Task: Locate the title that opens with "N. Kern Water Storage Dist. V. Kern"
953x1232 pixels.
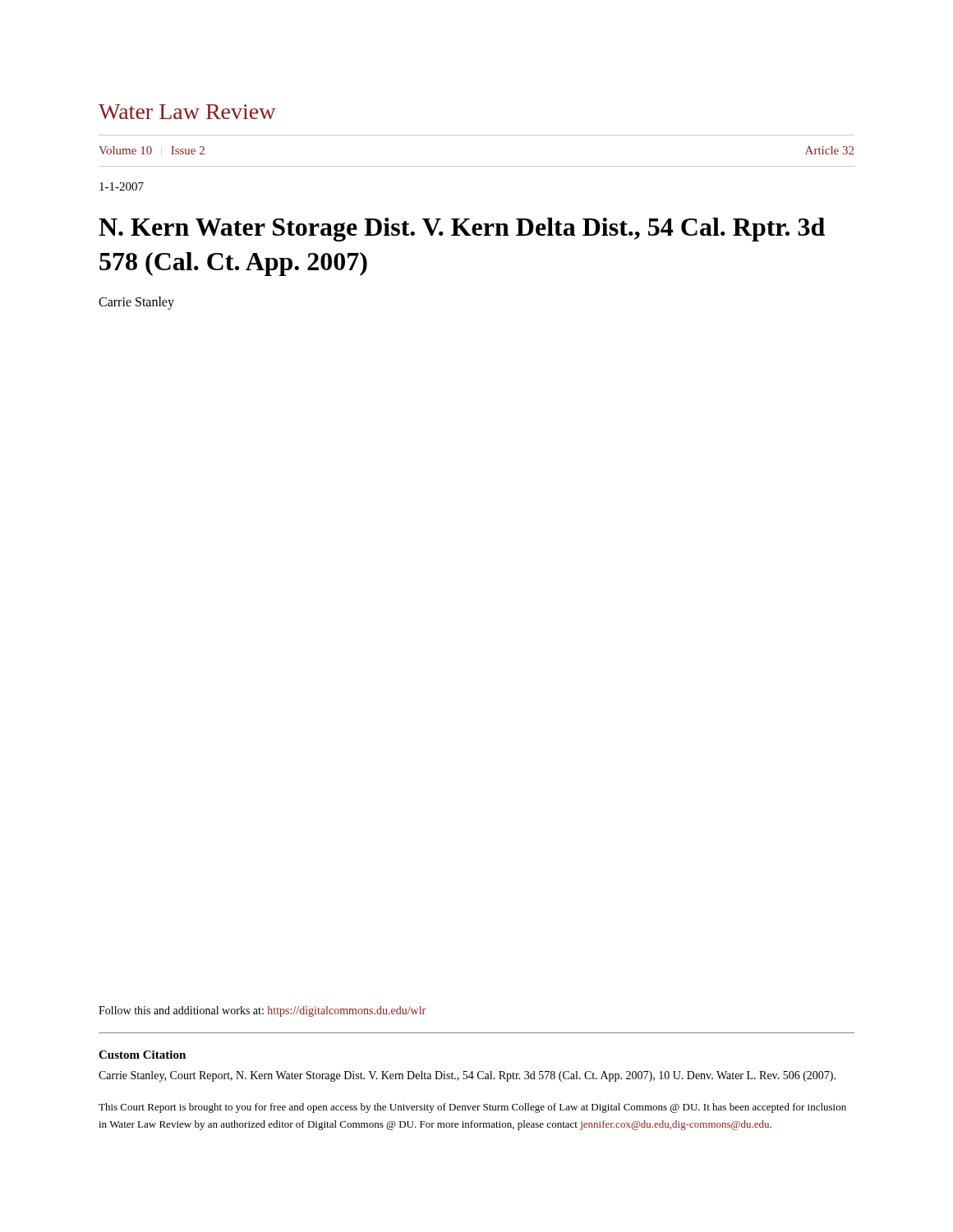Action: [462, 244]
